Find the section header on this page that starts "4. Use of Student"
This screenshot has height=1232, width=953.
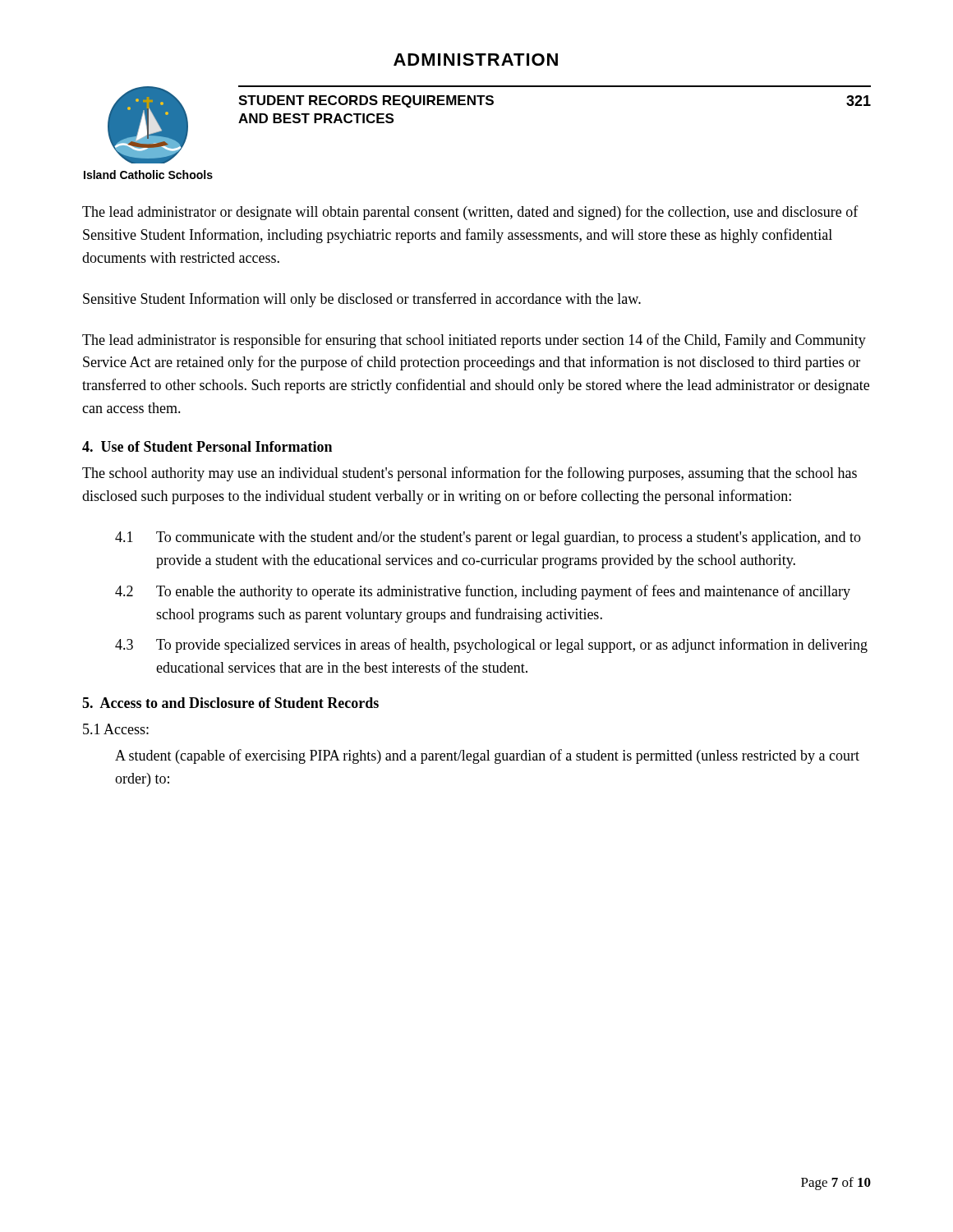207,447
